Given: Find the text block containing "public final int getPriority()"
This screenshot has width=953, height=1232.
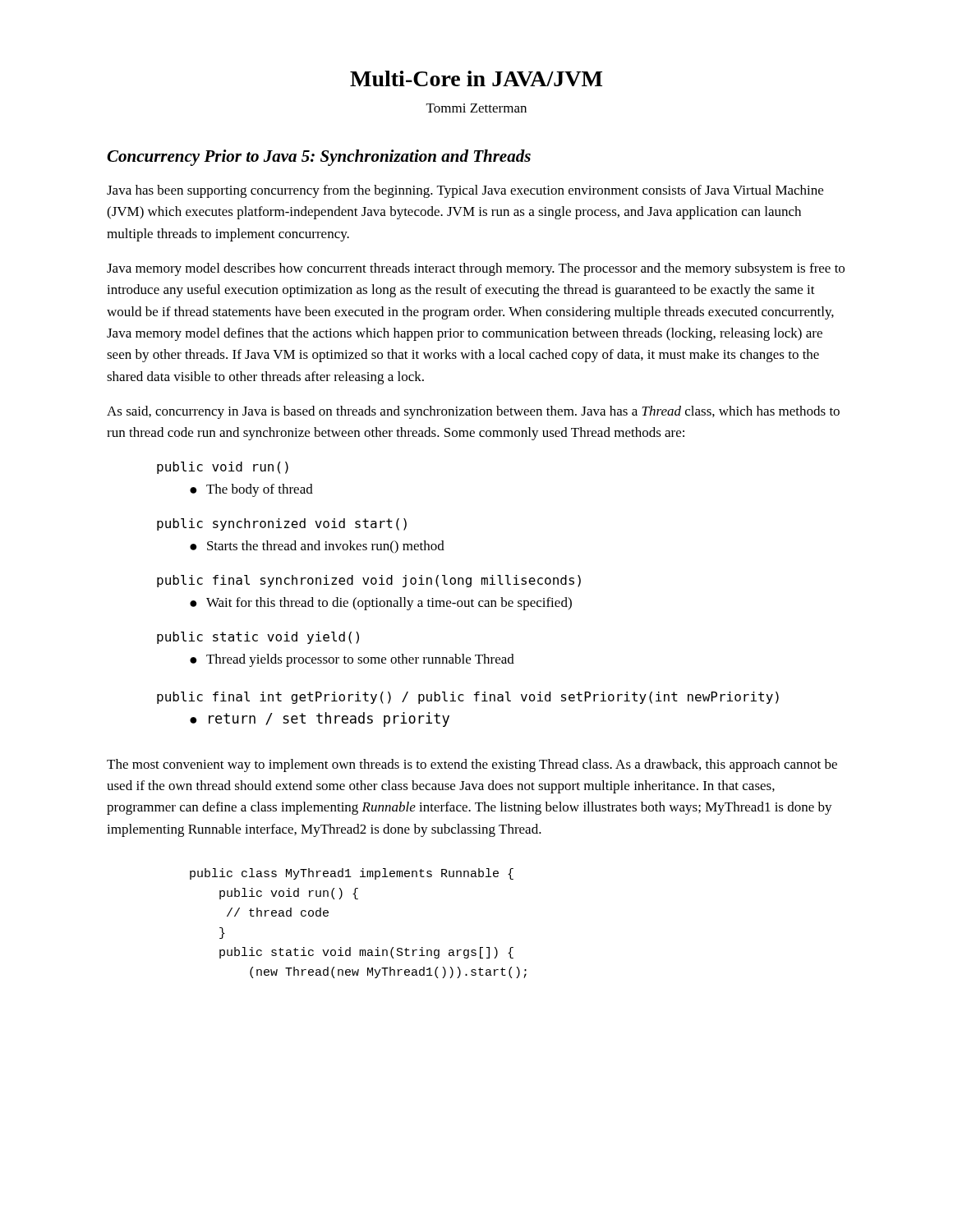Looking at the screenshot, I should (469, 697).
